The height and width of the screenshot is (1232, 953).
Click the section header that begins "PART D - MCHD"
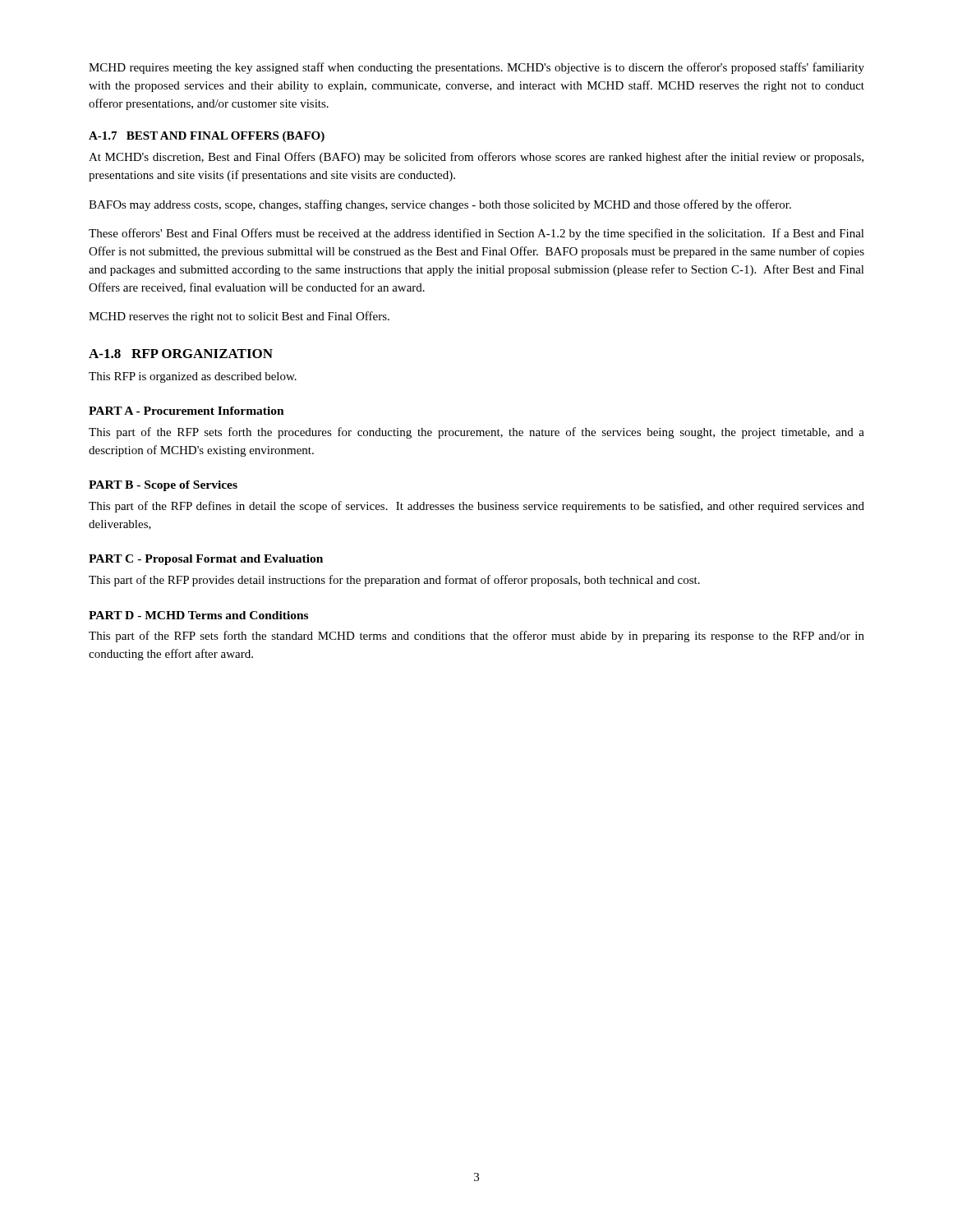coord(199,614)
